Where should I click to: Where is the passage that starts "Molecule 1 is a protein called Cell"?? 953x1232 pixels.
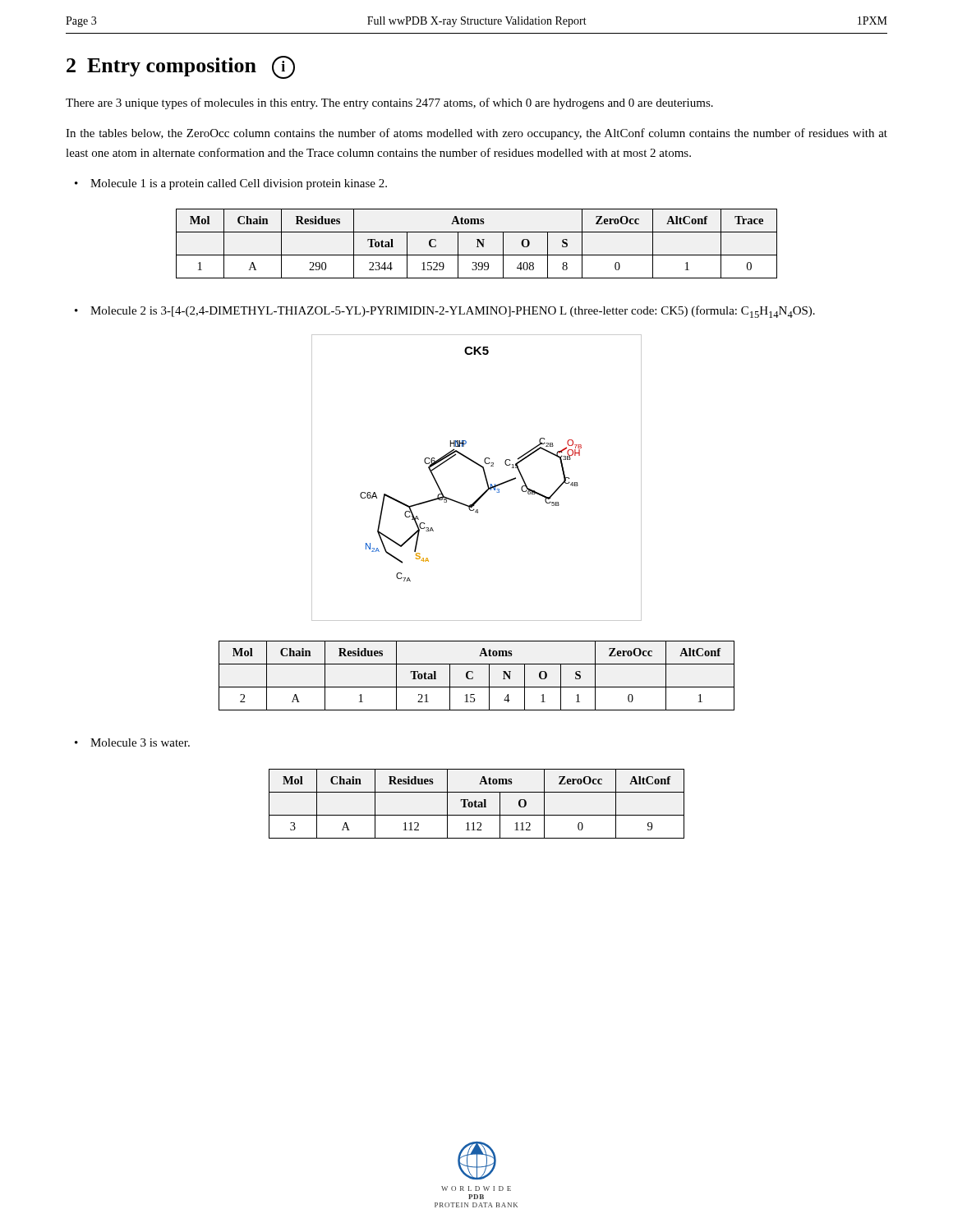pyautogui.click(x=239, y=183)
